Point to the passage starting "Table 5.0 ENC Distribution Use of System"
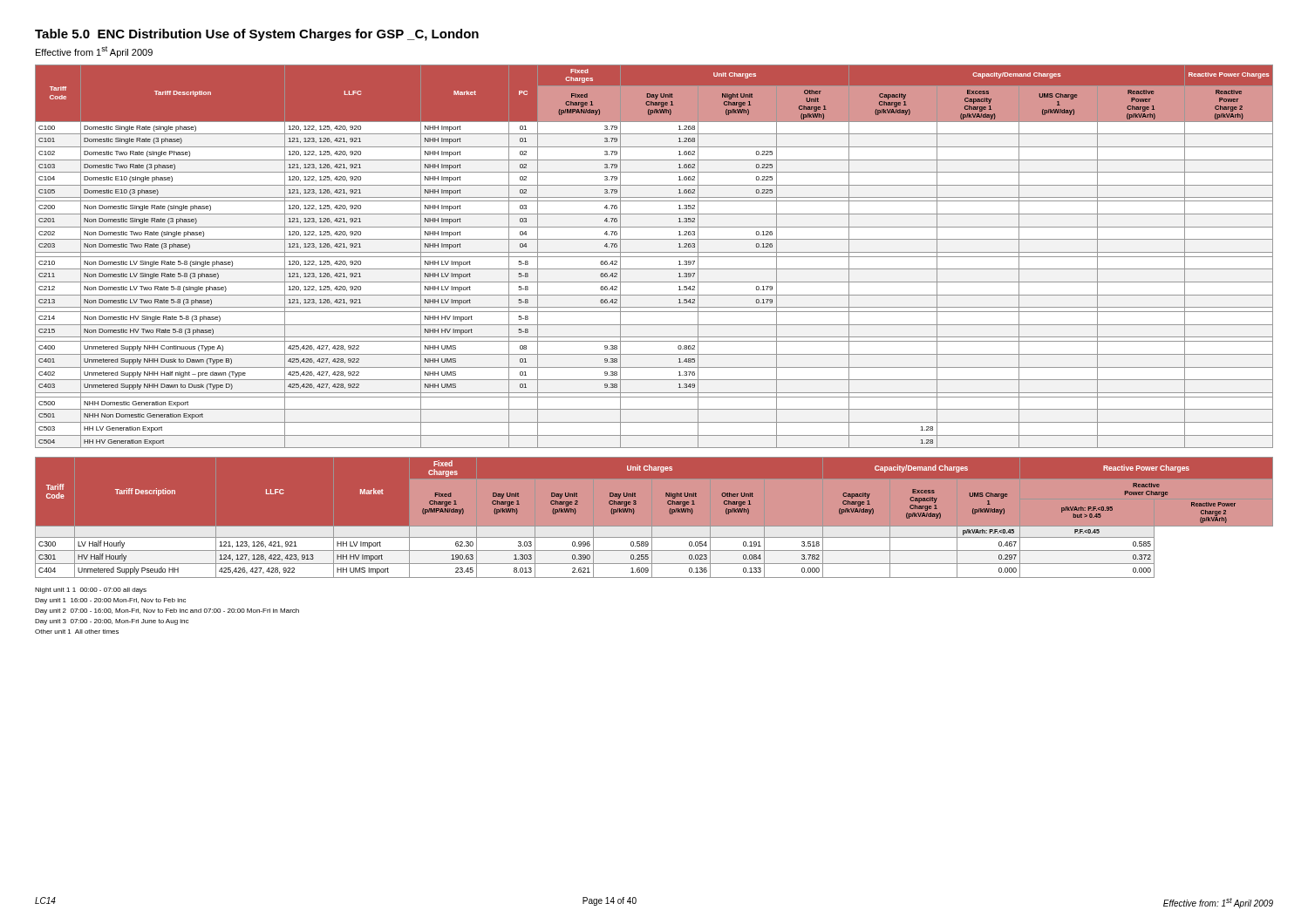The width and height of the screenshot is (1308, 924). click(257, 34)
